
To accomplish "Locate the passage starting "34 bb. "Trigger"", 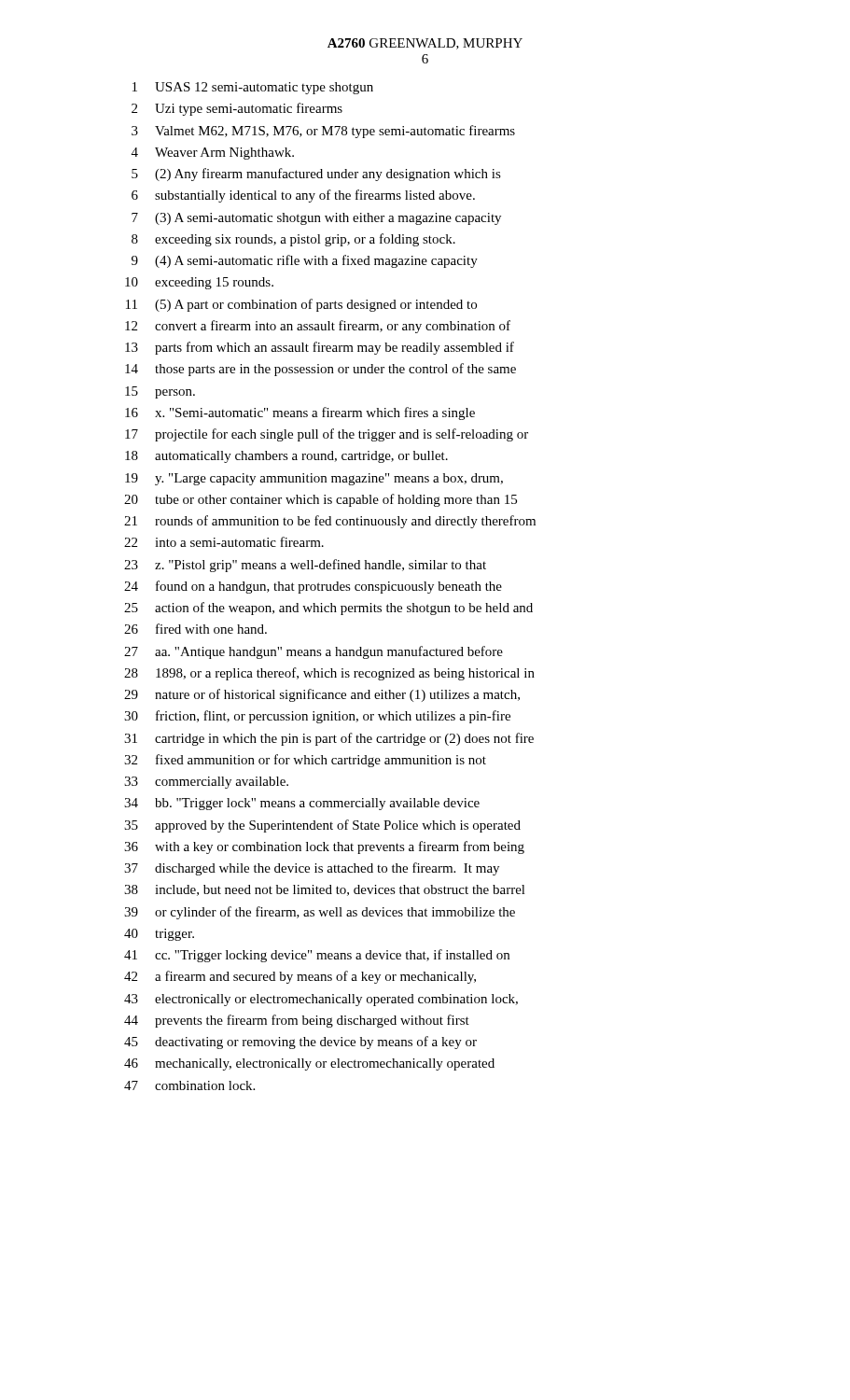I will 434,804.
